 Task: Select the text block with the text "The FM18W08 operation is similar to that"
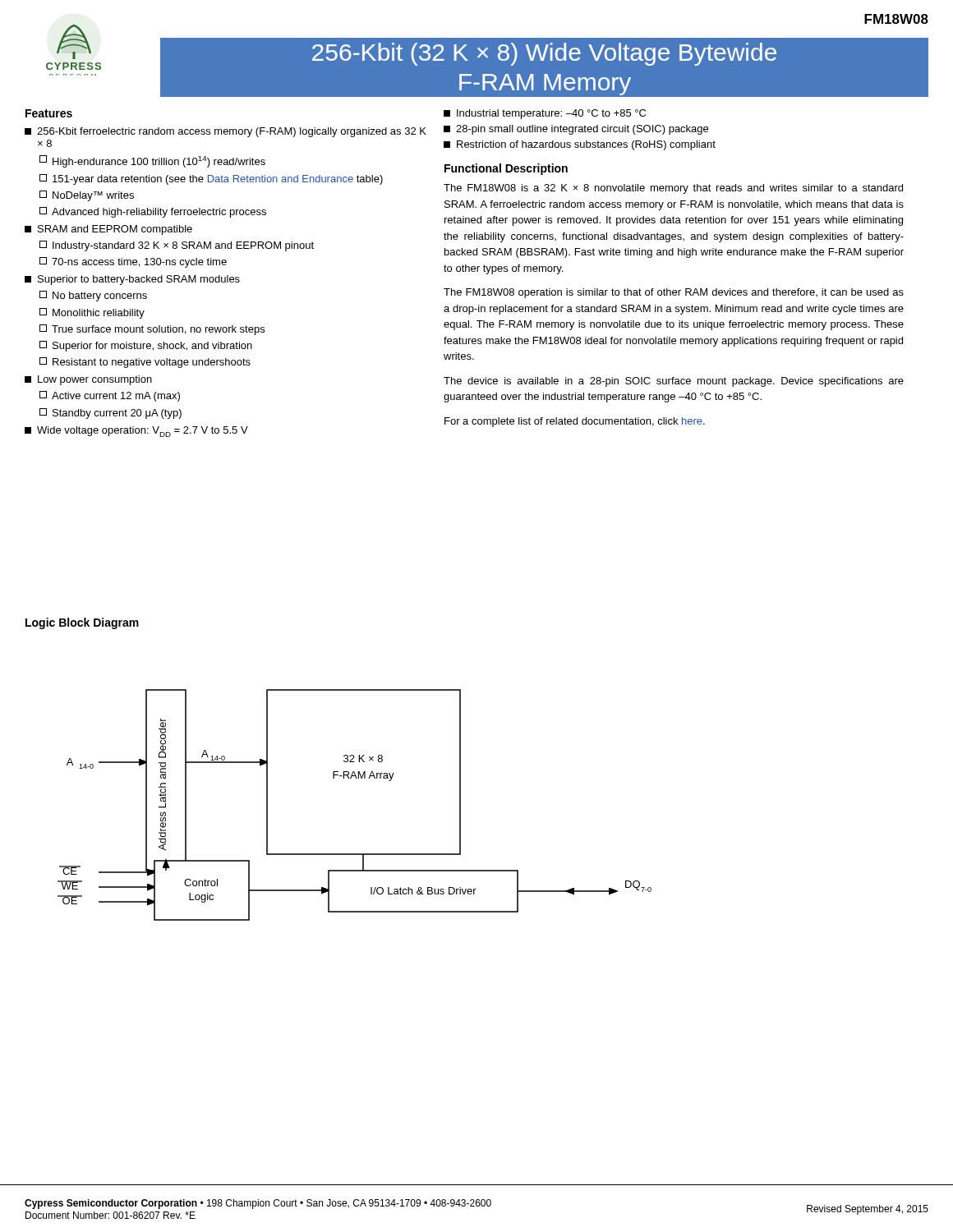(x=674, y=324)
